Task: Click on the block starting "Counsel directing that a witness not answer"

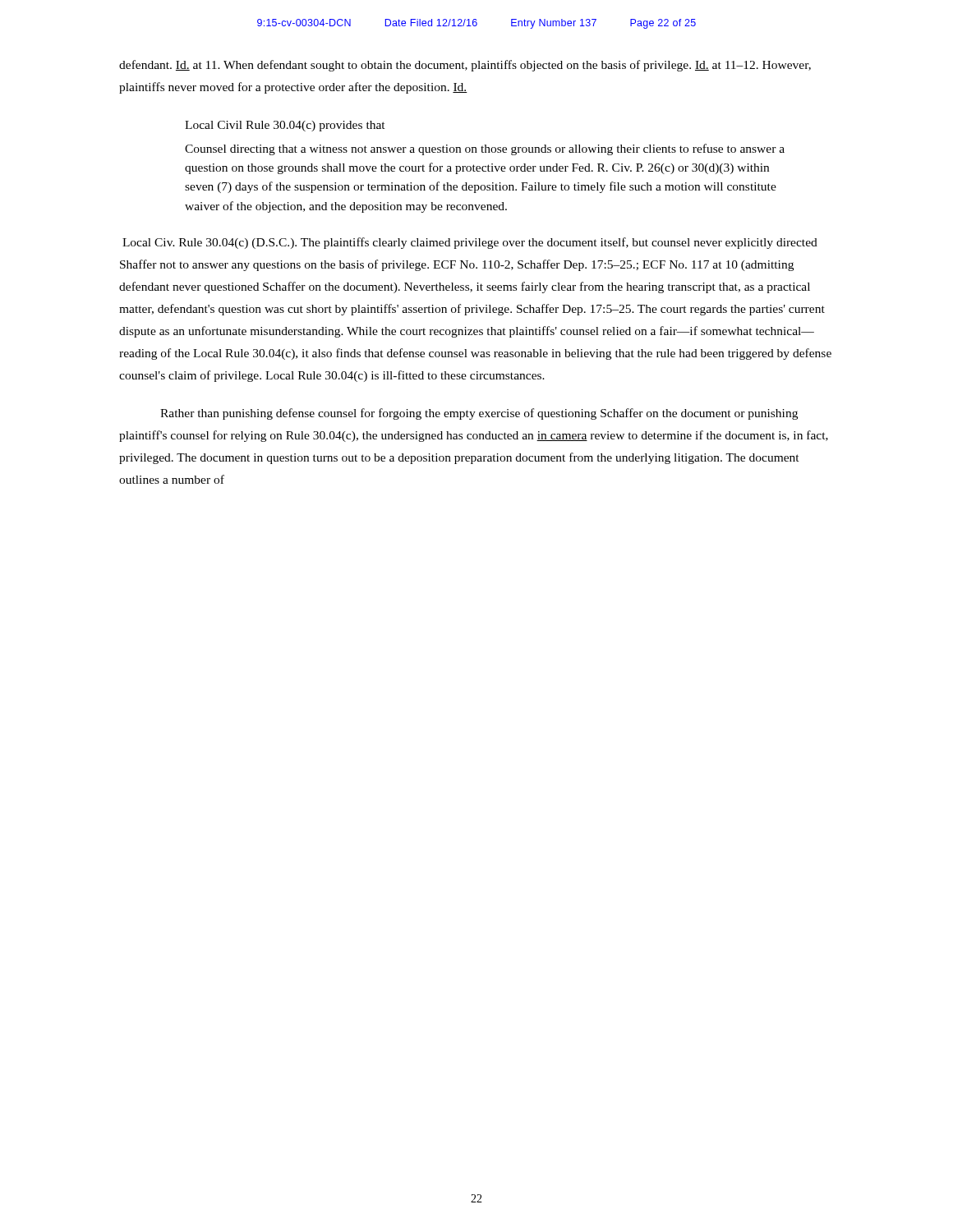Action: pyautogui.click(x=493, y=177)
